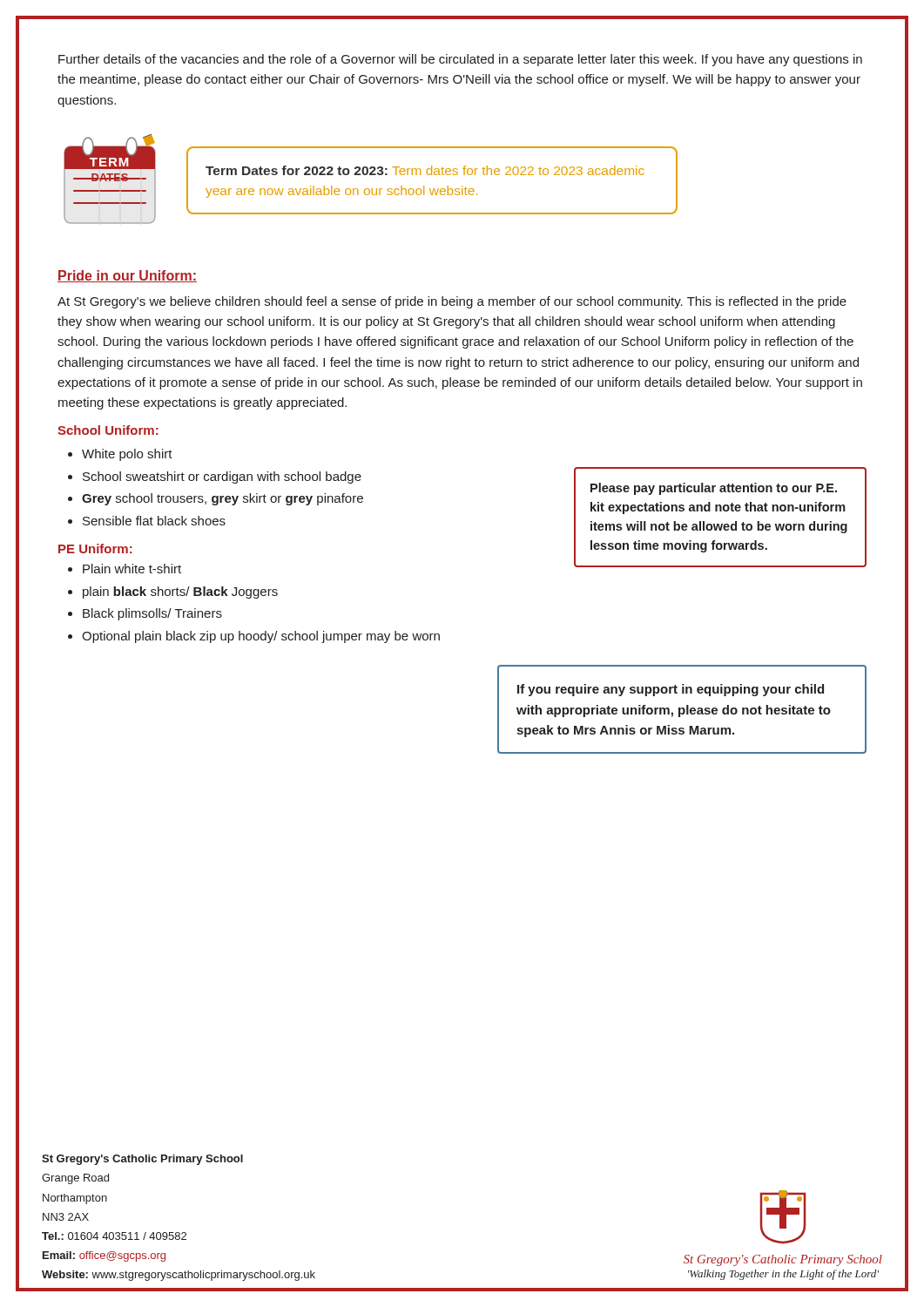Viewport: 924px width, 1307px height.
Task: Navigate to the region starting "Pride in our Uniform:"
Action: [127, 276]
